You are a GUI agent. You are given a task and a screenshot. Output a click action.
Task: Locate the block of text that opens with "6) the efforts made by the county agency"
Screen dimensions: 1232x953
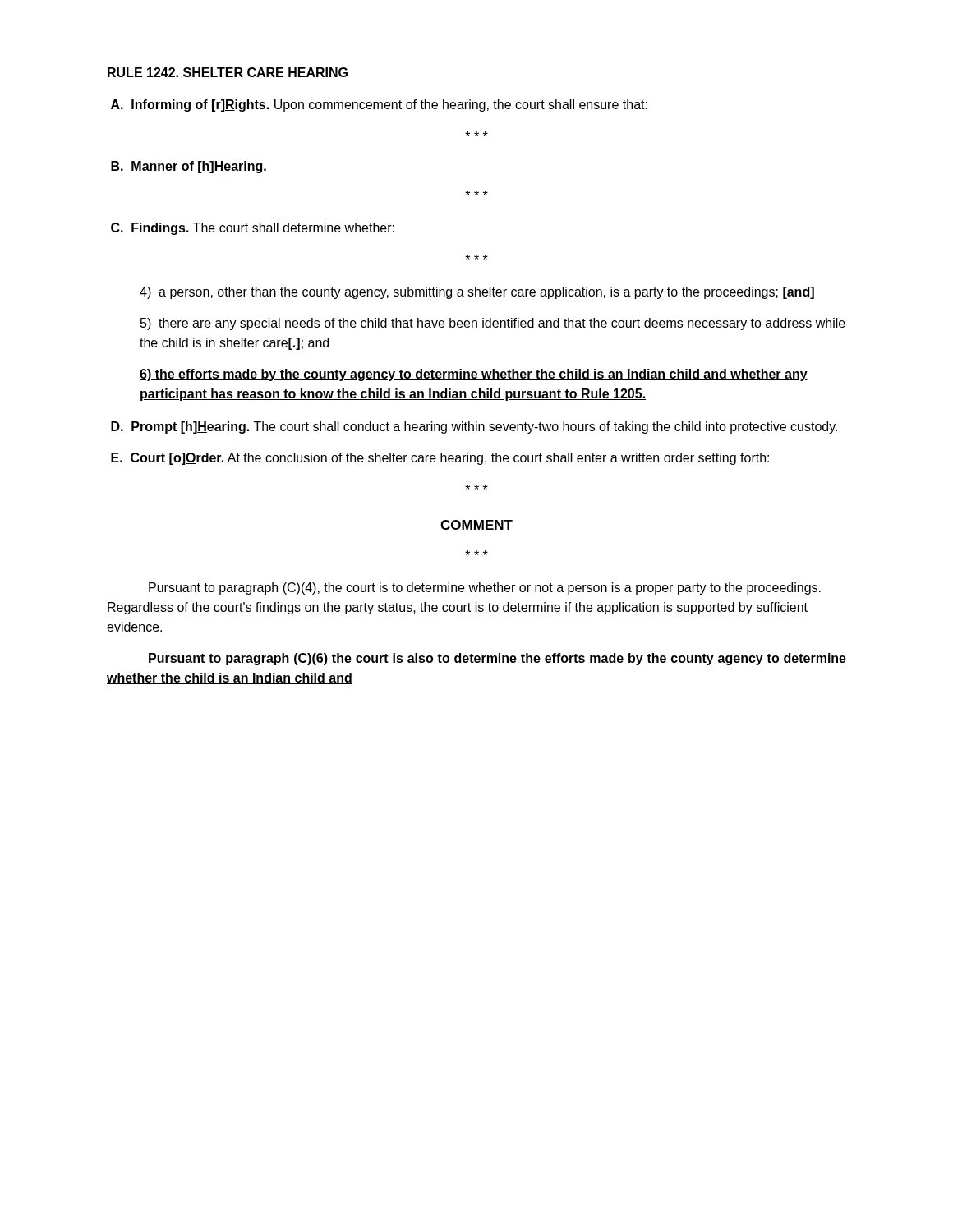(473, 384)
